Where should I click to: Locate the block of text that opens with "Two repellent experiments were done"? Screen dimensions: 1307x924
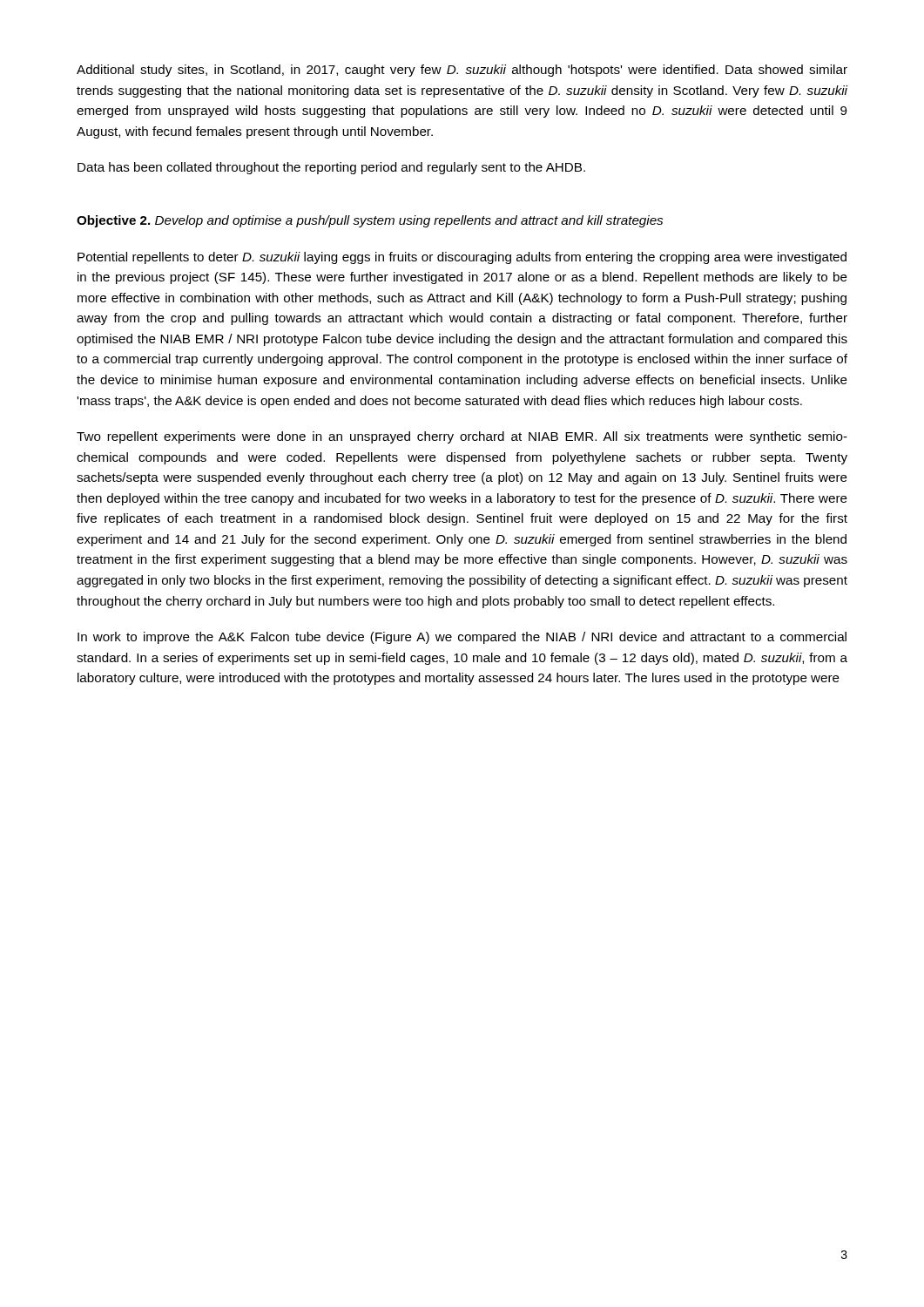[462, 518]
